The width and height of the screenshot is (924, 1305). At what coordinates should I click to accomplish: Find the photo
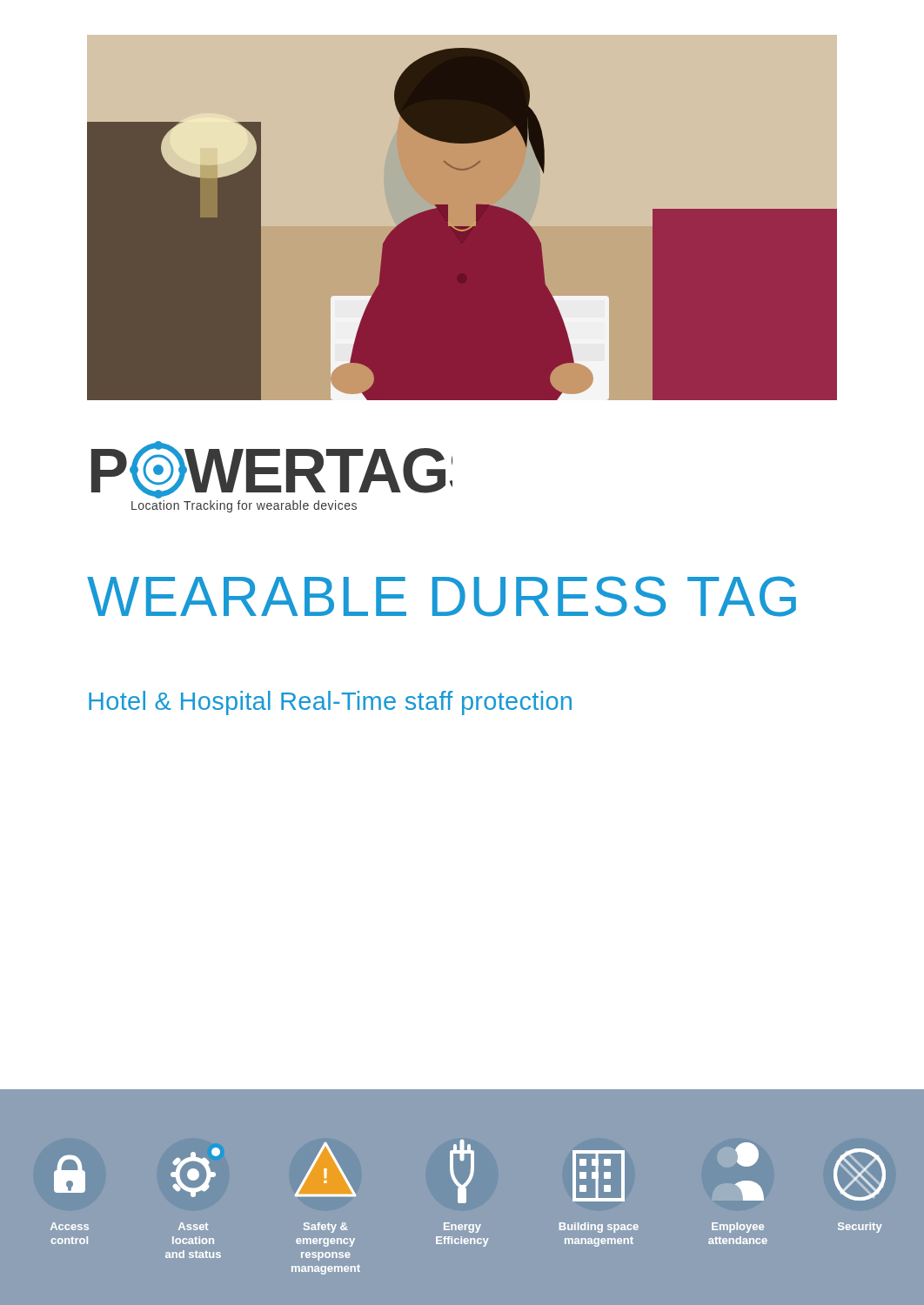click(462, 218)
